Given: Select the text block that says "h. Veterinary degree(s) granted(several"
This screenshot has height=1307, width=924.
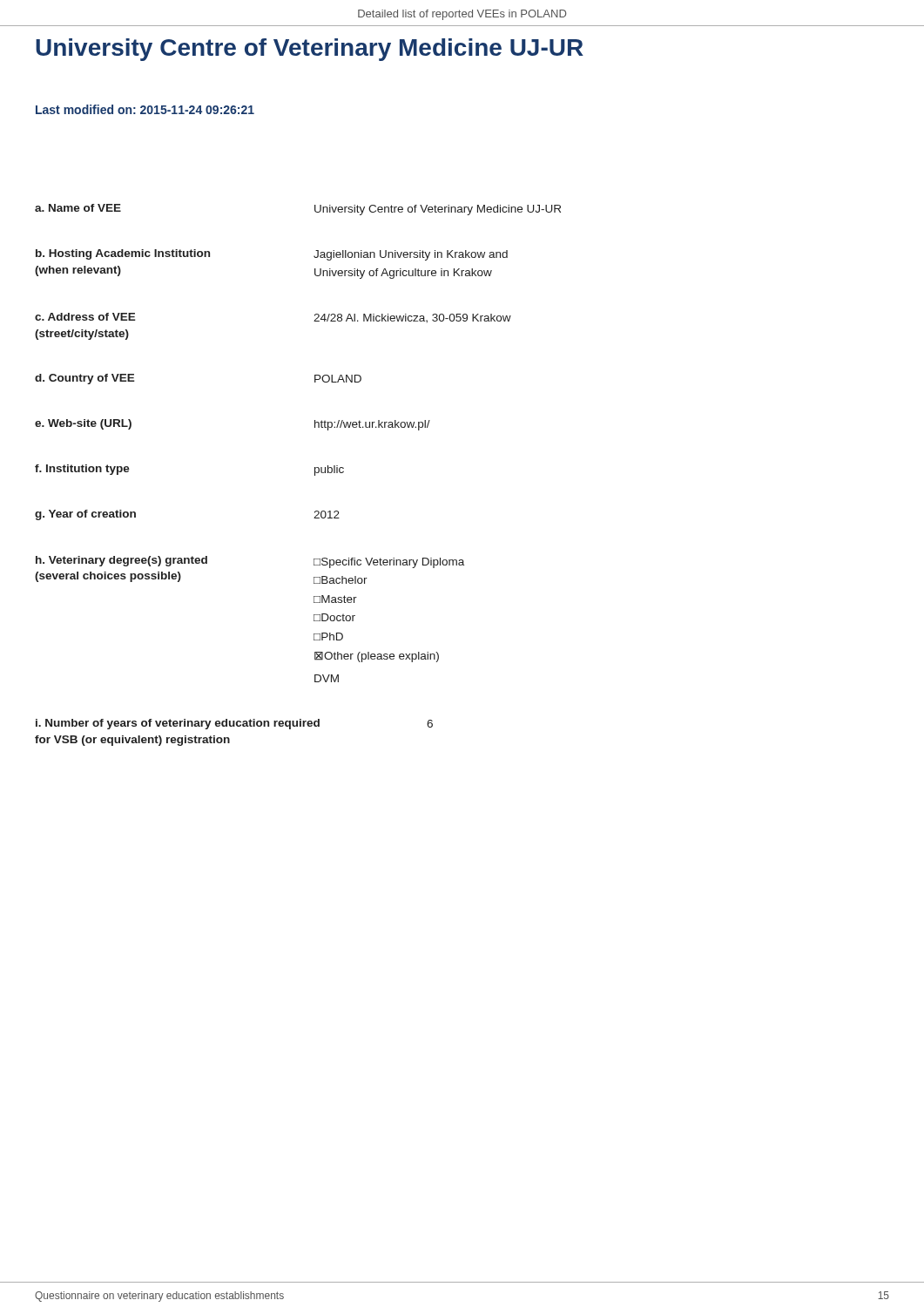Looking at the screenshot, I should point(119,562).
